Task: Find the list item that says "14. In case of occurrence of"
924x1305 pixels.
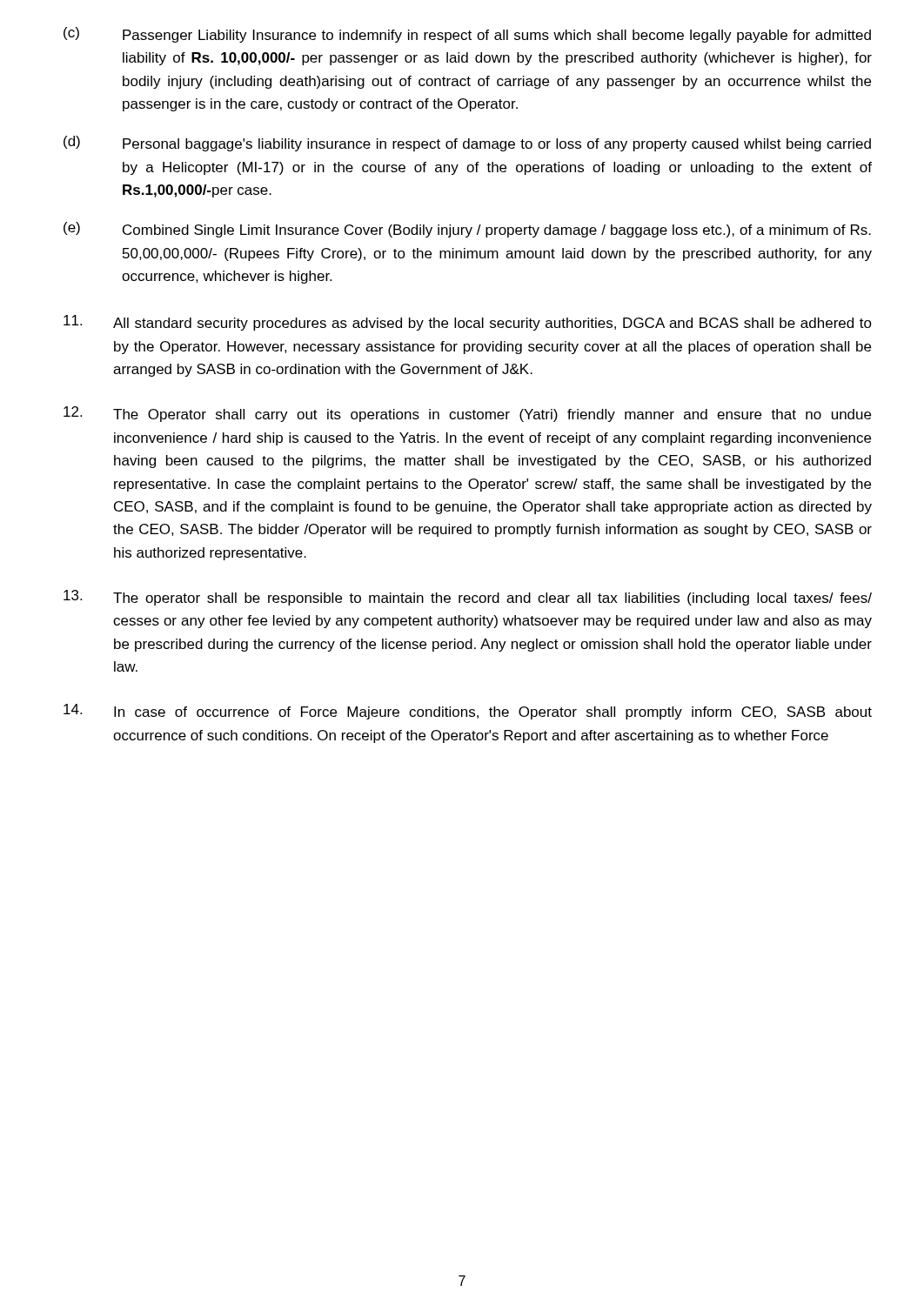Action: (x=467, y=724)
